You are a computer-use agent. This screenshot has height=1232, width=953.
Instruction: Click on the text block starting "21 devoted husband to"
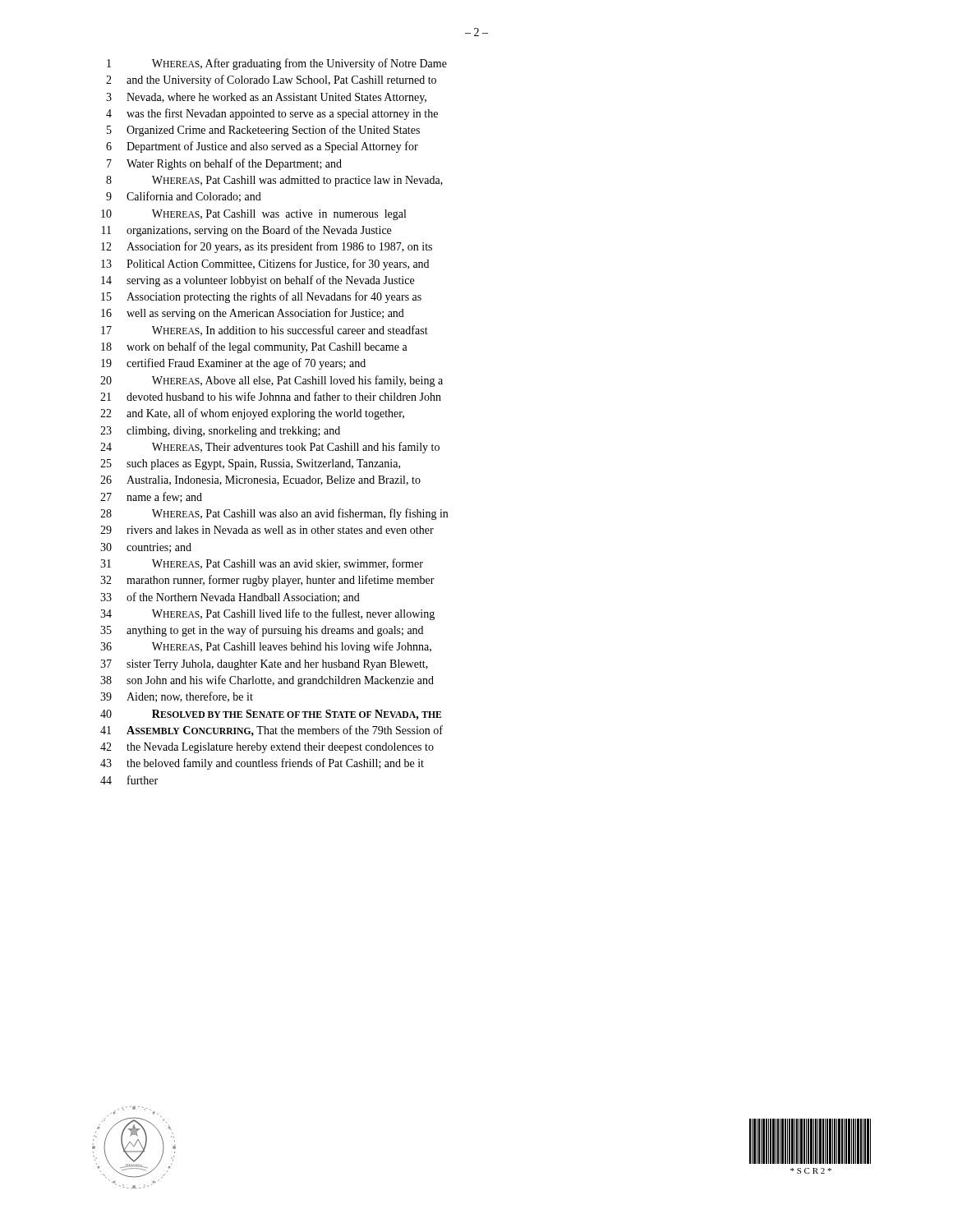click(x=271, y=396)
